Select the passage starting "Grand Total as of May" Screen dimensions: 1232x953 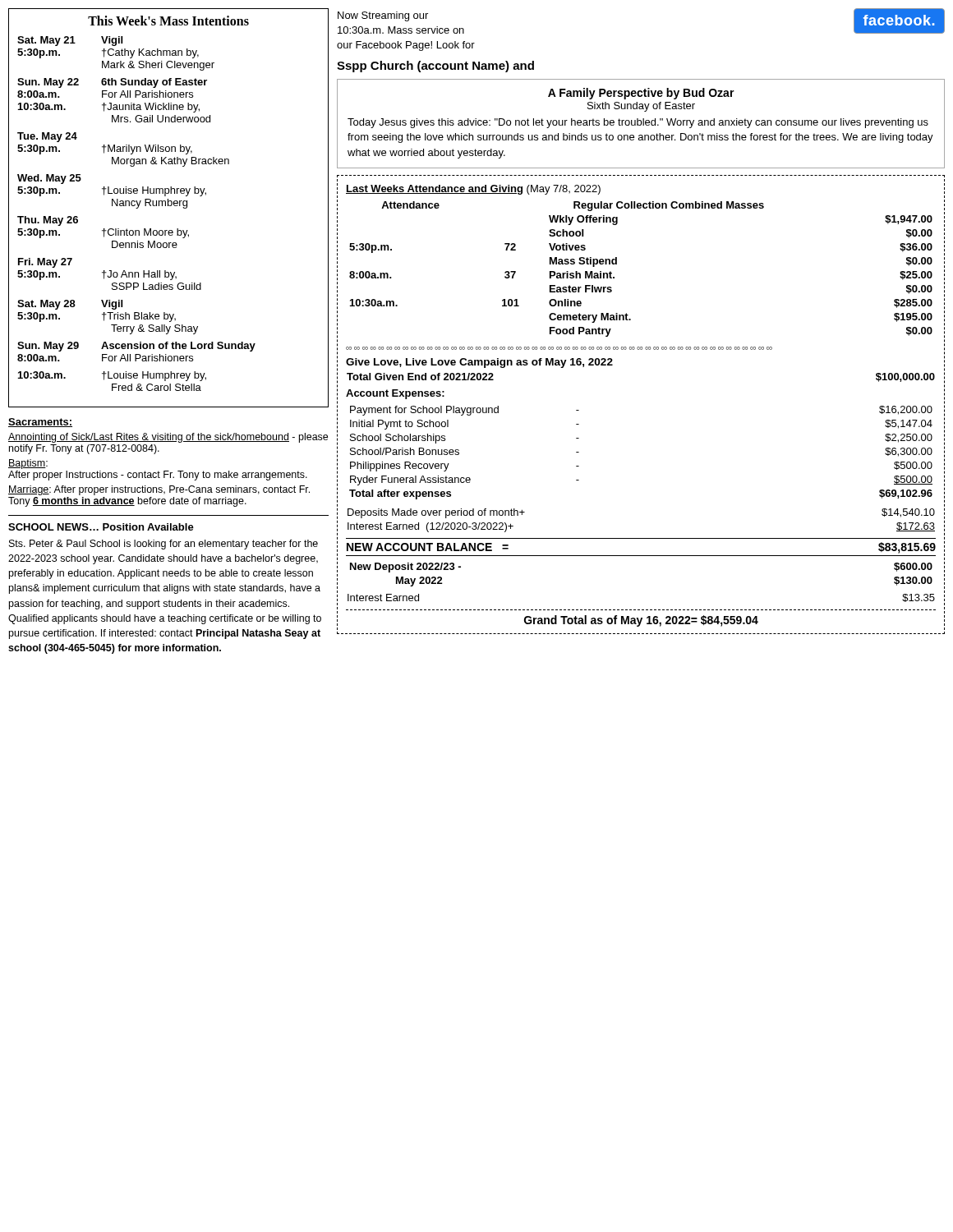tap(641, 620)
